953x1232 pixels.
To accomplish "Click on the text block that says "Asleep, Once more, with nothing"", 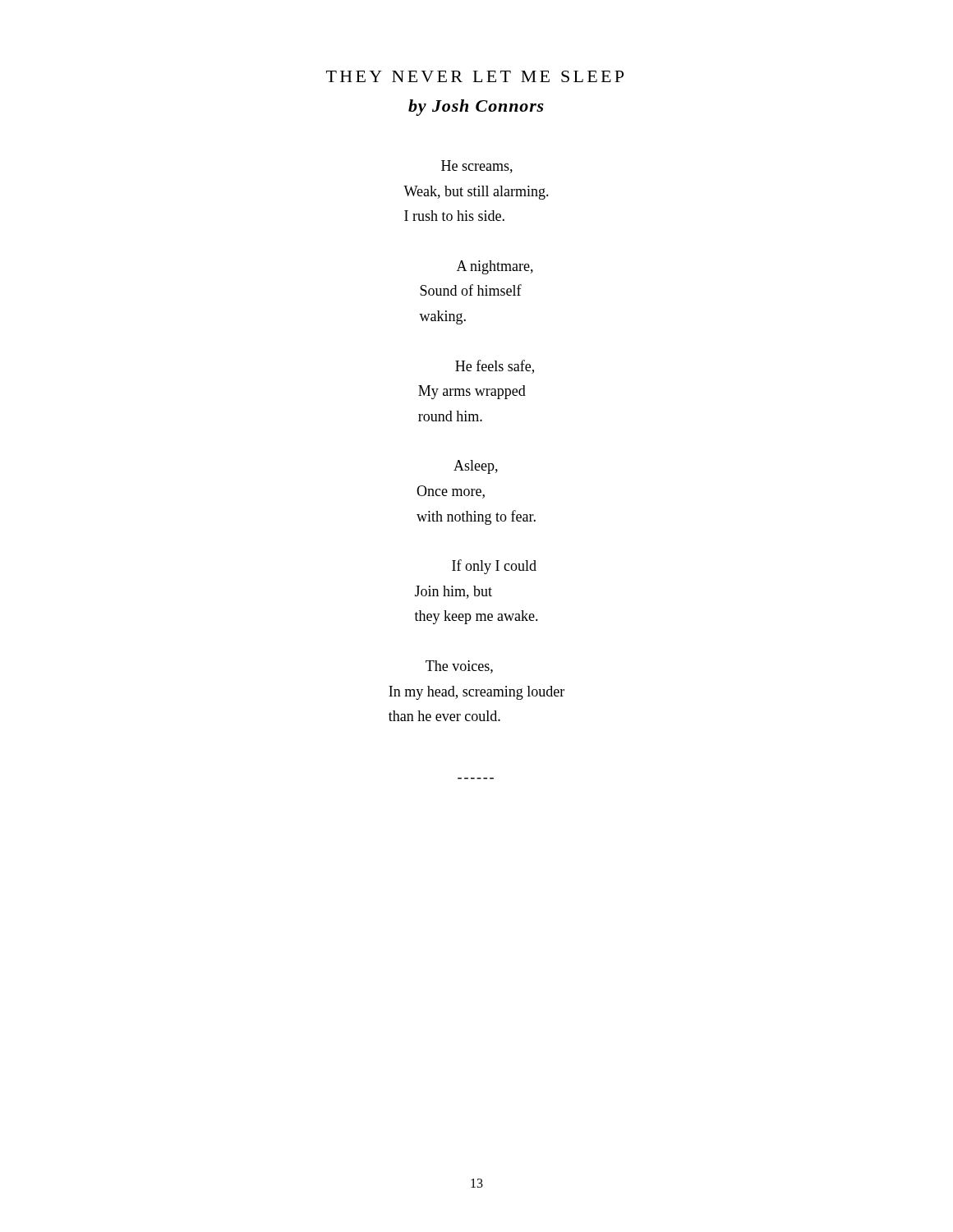I will tap(476, 491).
